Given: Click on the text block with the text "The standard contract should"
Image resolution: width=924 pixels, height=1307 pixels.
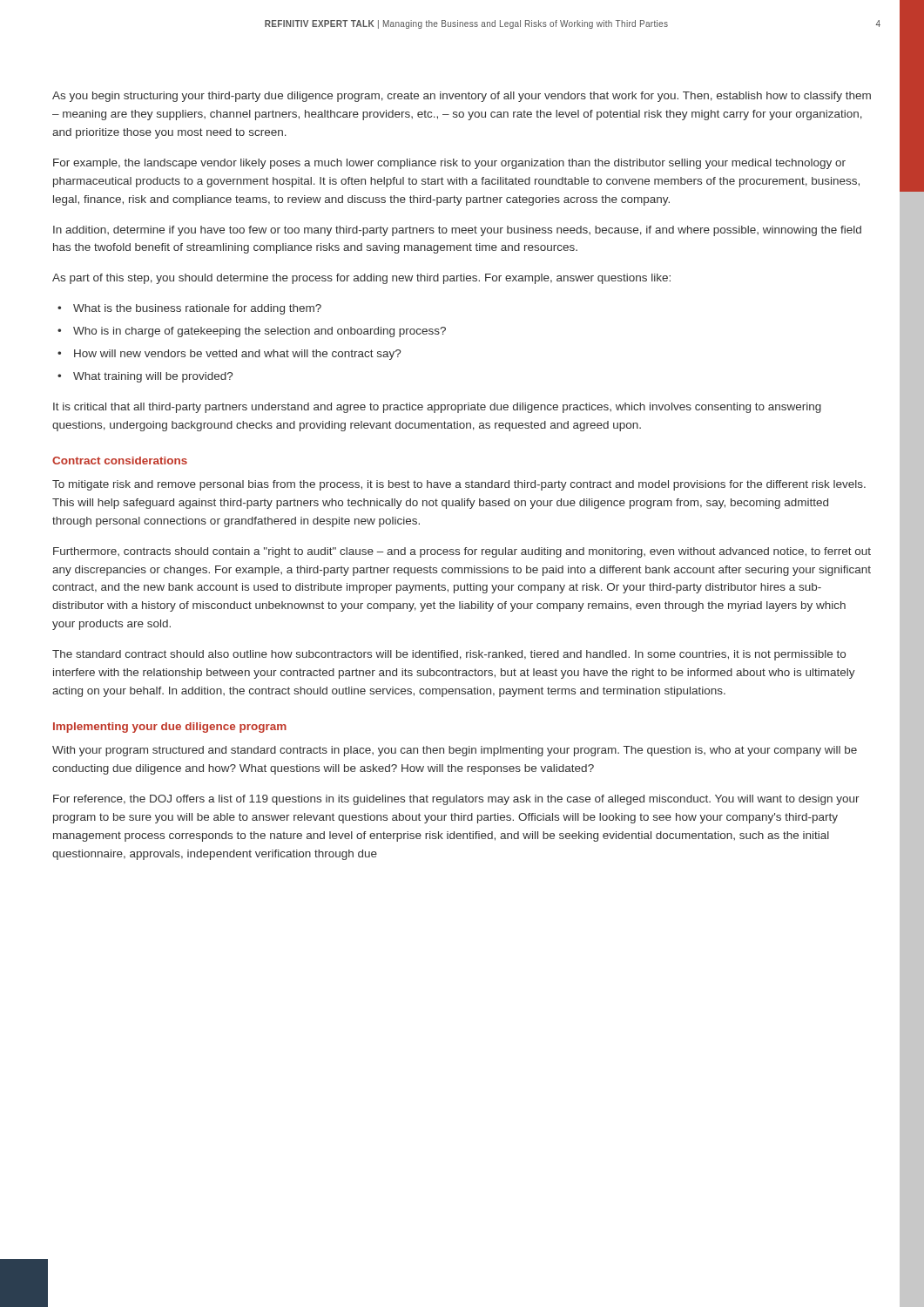Looking at the screenshot, I should click(x=454, y=672).
